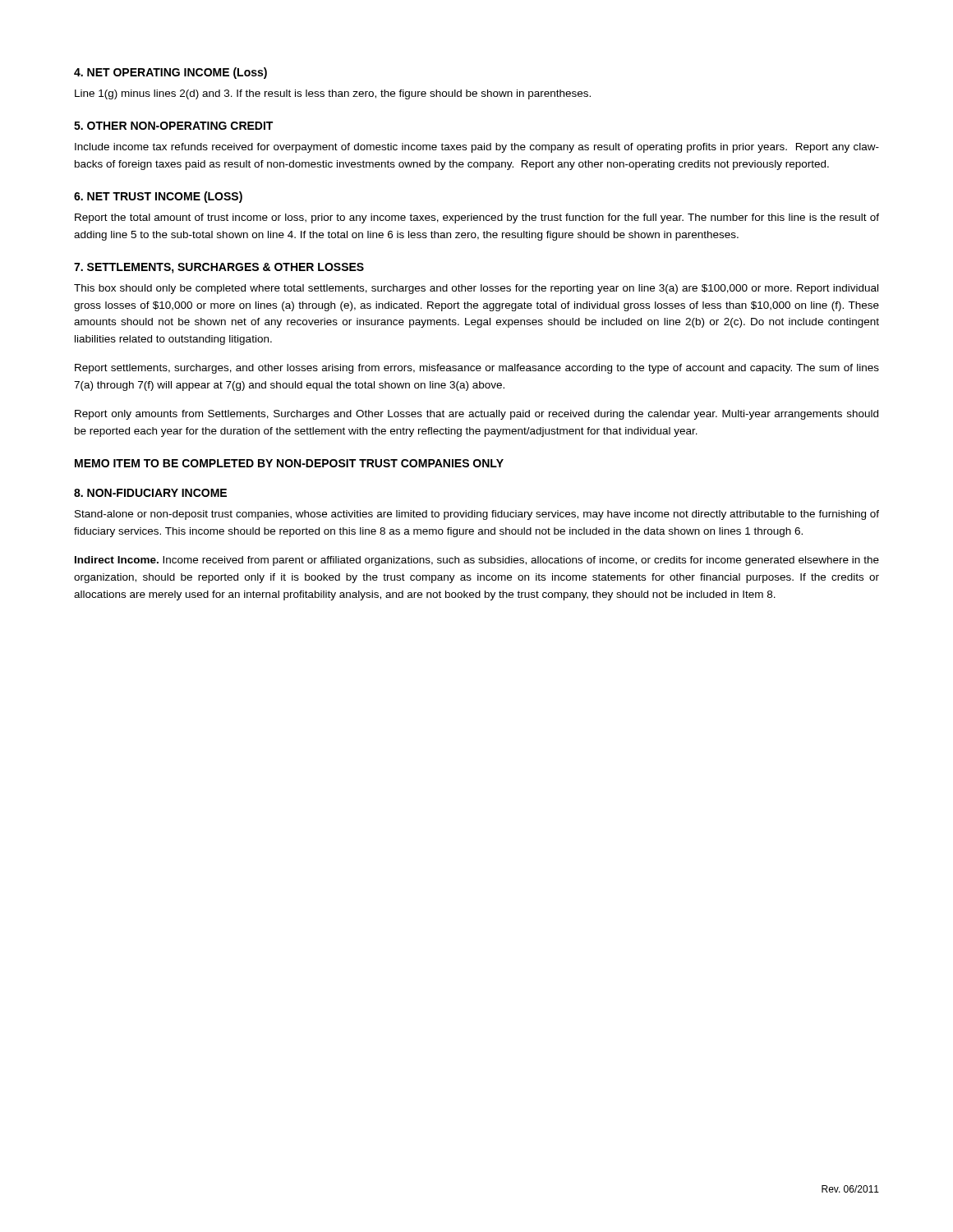Point to the block beginning "Report settlements, surcharges, and other losses"
This screenshot has width=953, height=1232.
click(x=476, y=376)
